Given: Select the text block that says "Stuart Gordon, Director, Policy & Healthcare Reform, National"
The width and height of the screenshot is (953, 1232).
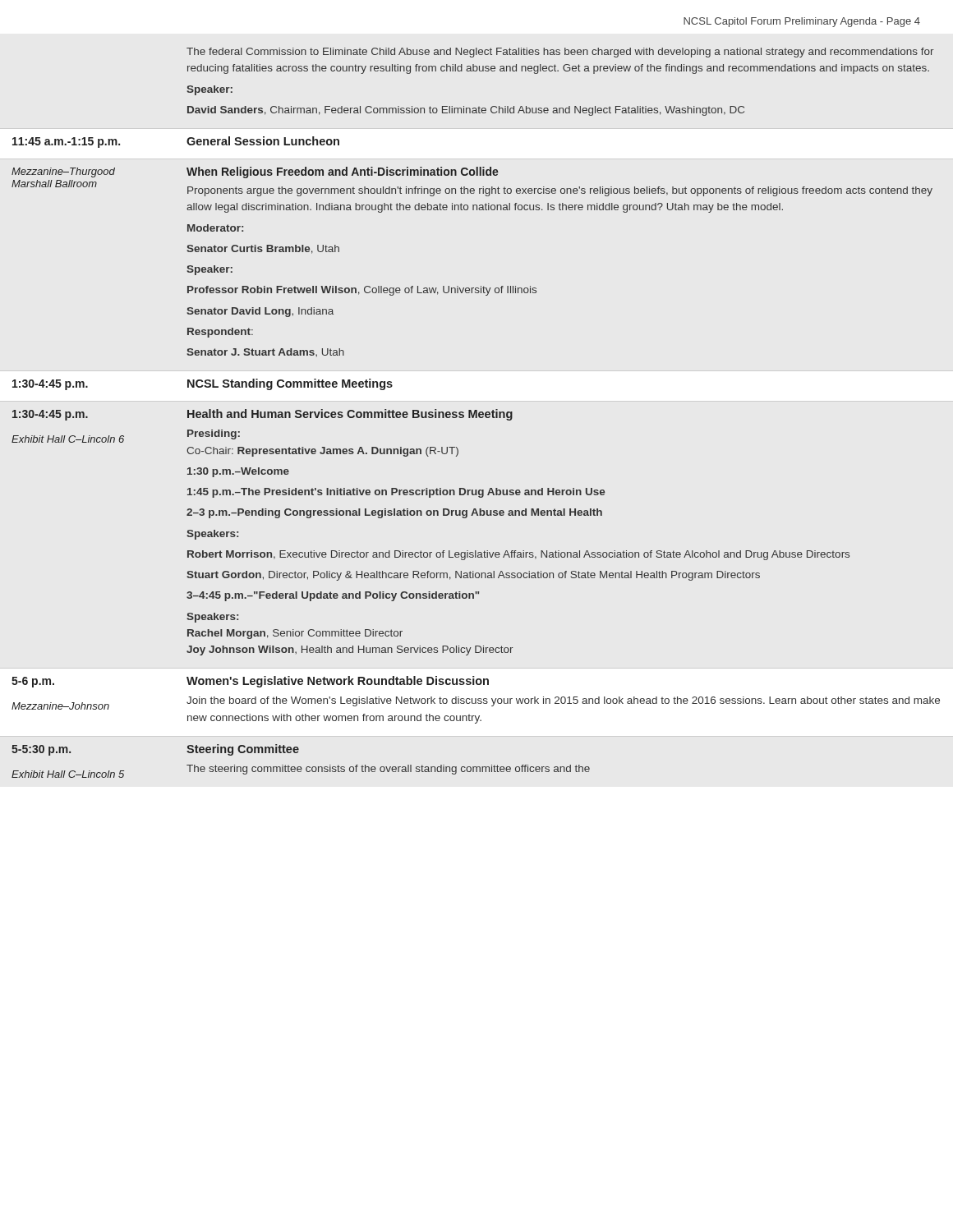Looking at the screenshot, I should click(564, 575).
